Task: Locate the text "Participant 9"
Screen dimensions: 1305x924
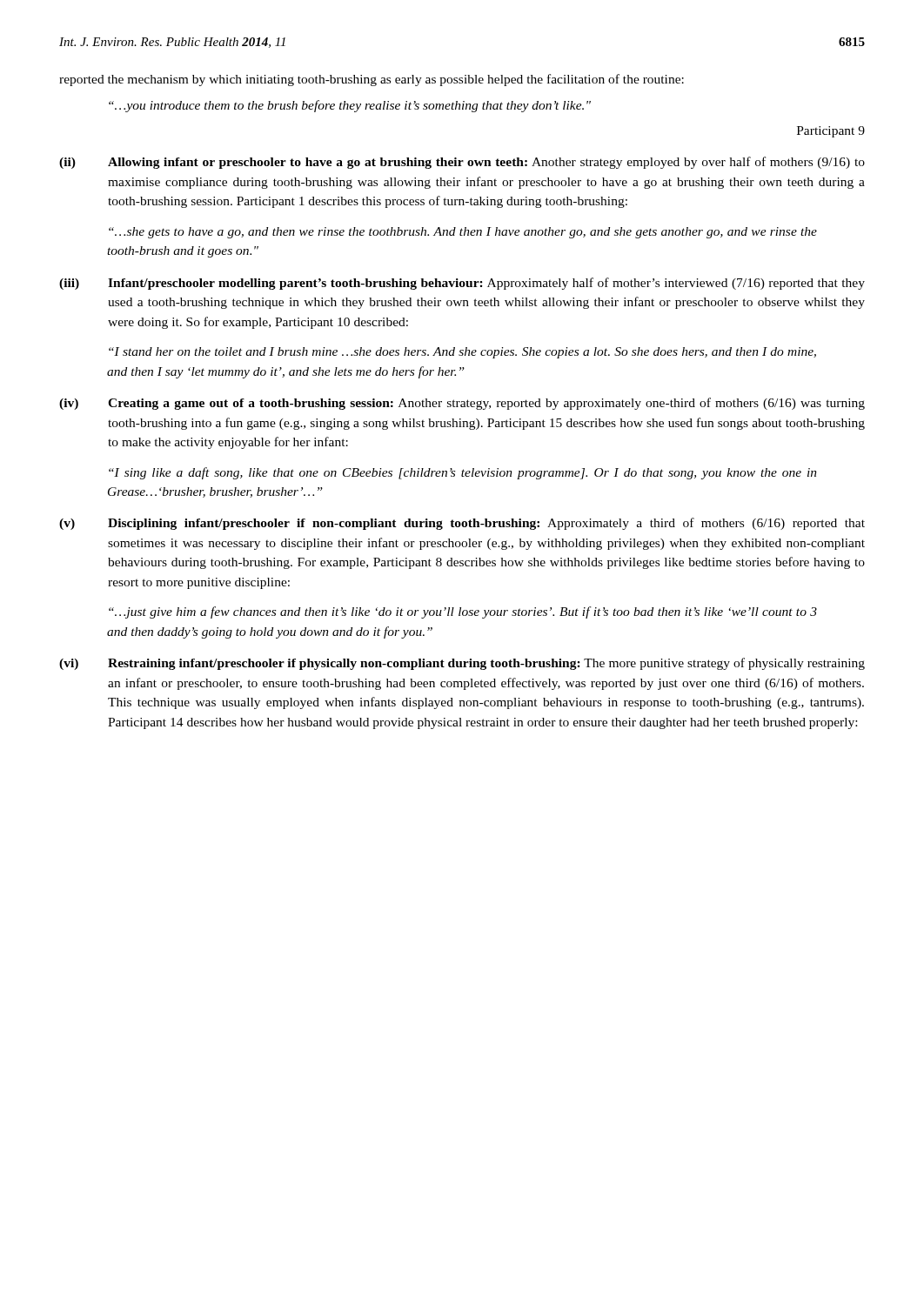Action: click(x=831, y=130)
